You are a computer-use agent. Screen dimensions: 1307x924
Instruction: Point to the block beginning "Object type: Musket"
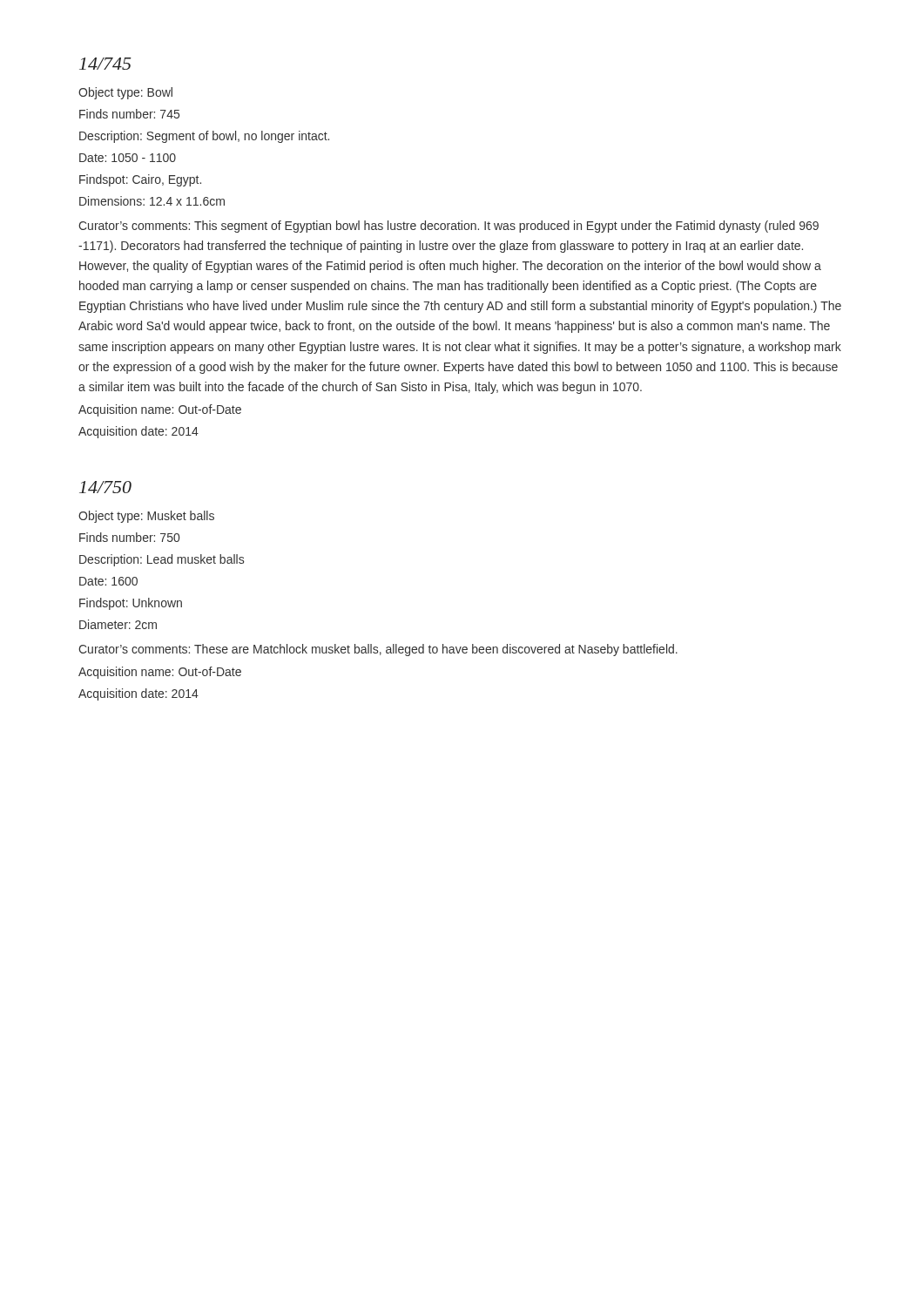click(146, 516)
